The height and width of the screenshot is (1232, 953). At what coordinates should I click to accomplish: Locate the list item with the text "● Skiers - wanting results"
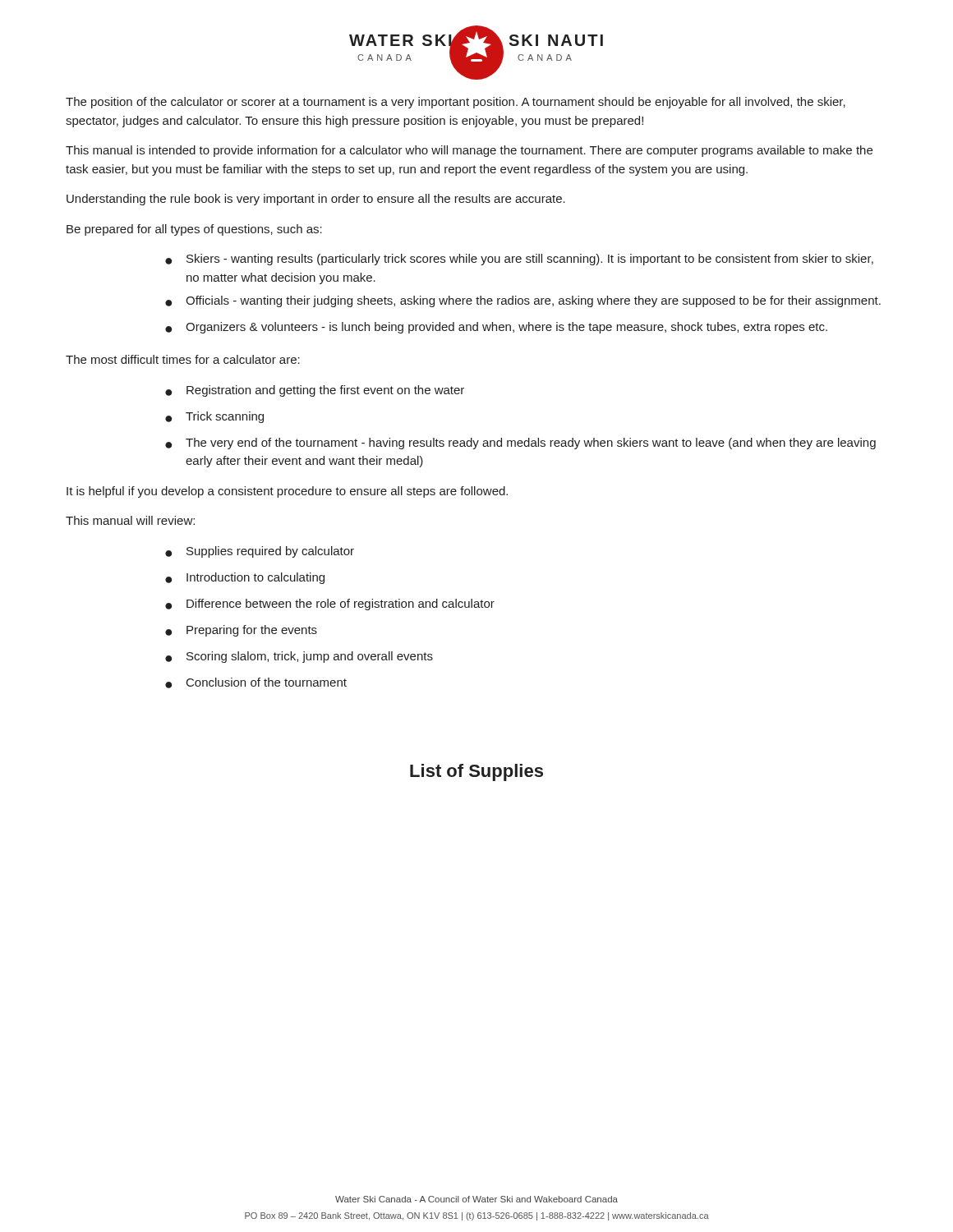coord(526,268)
